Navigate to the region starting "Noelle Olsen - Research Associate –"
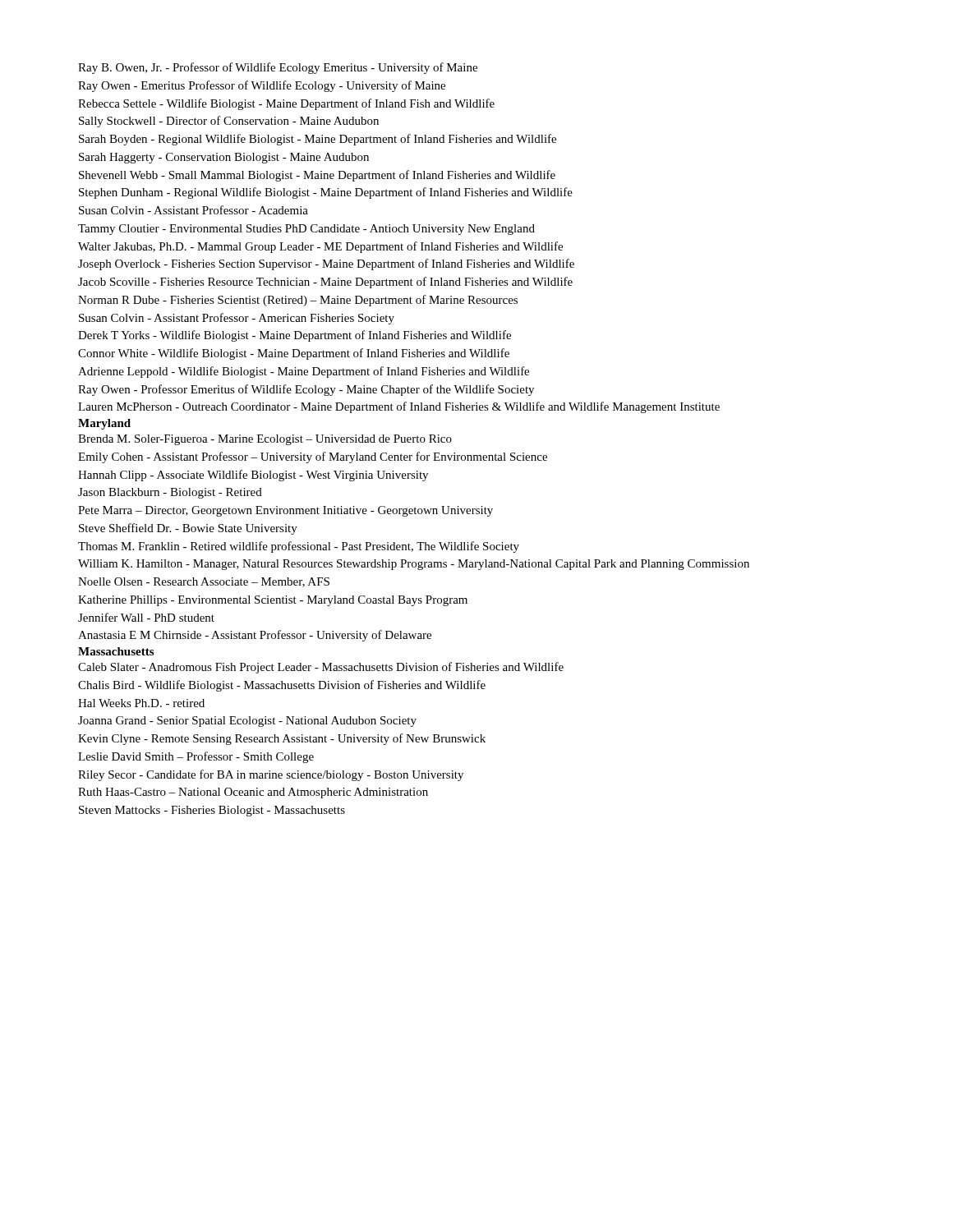The image size is (953, 1232). pyautogui.click(x=204, y=582)
